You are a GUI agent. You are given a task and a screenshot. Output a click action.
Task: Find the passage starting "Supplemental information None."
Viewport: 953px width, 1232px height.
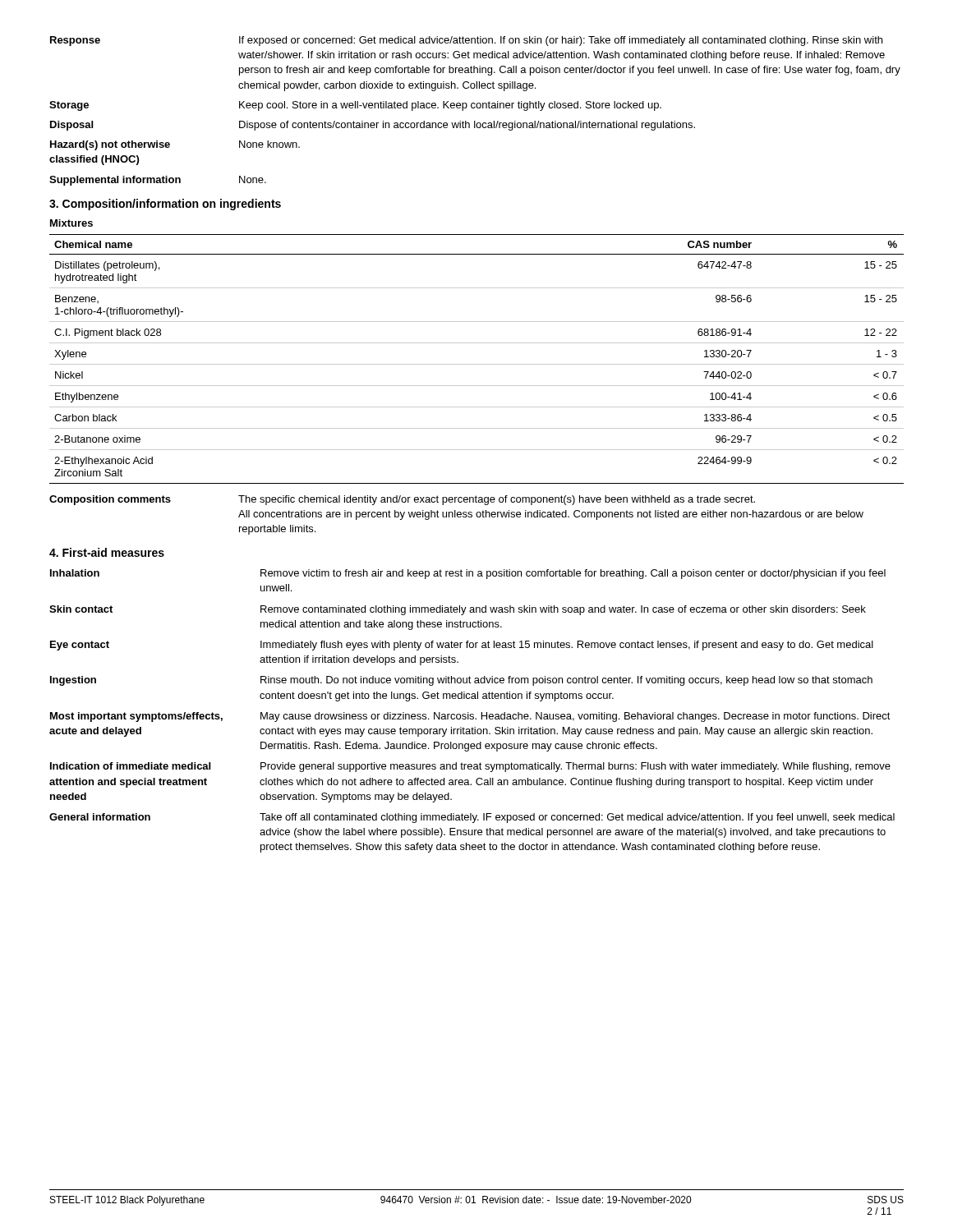coord(158,181)
